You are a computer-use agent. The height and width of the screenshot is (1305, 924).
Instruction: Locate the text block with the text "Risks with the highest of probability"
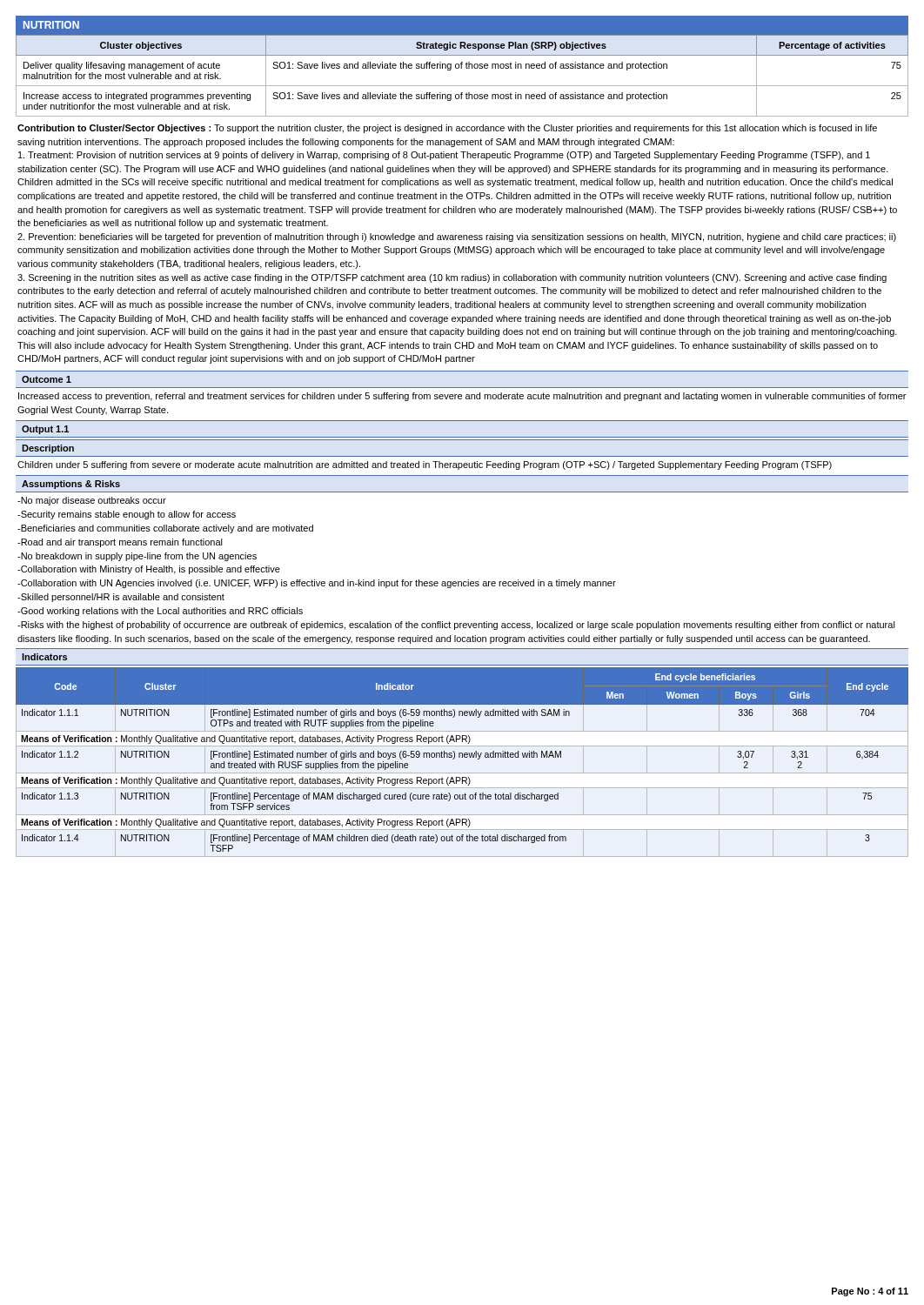coord(456,632)
